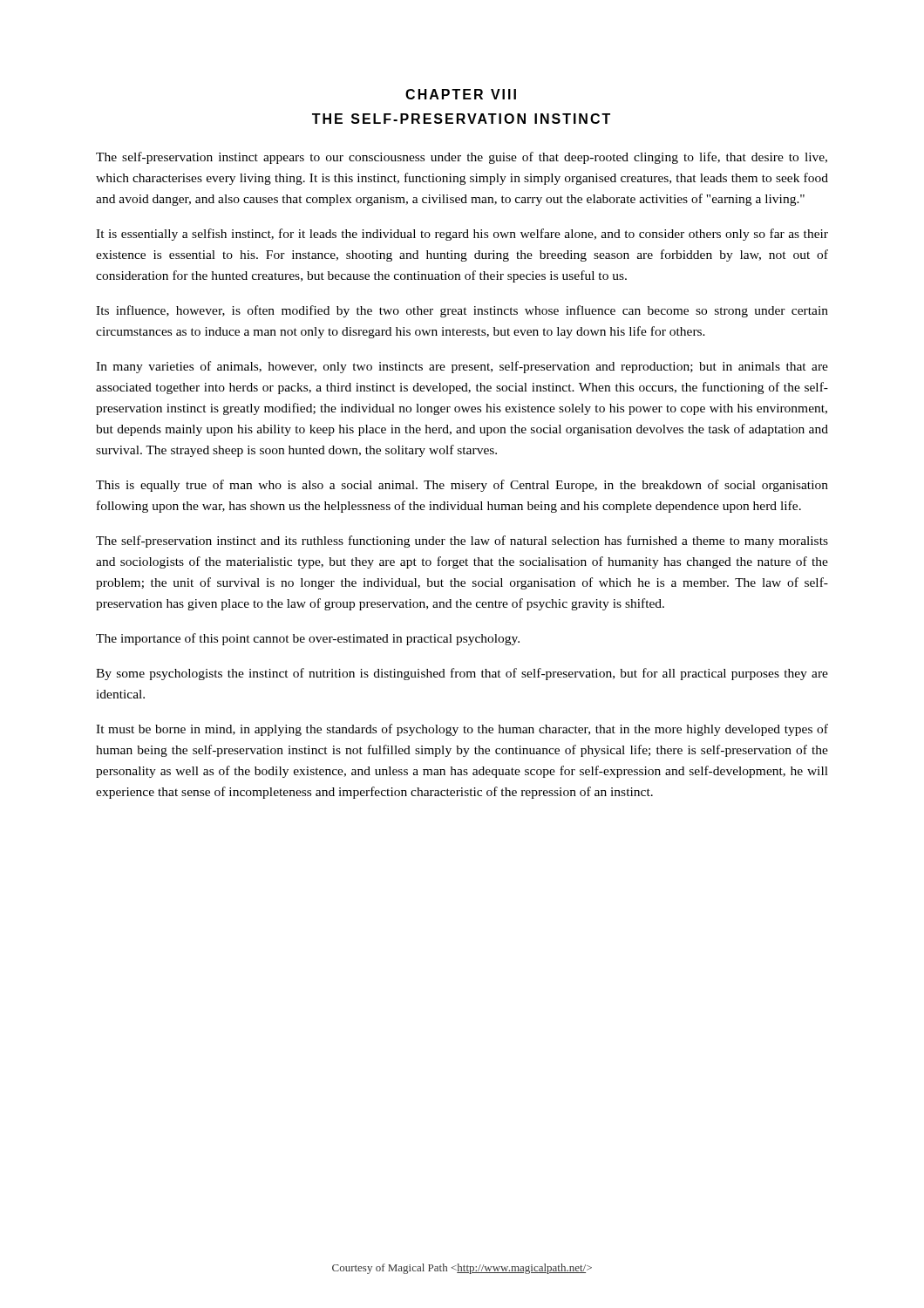
Task: Find the text block containing "It must be"
Action: point(462,760)
